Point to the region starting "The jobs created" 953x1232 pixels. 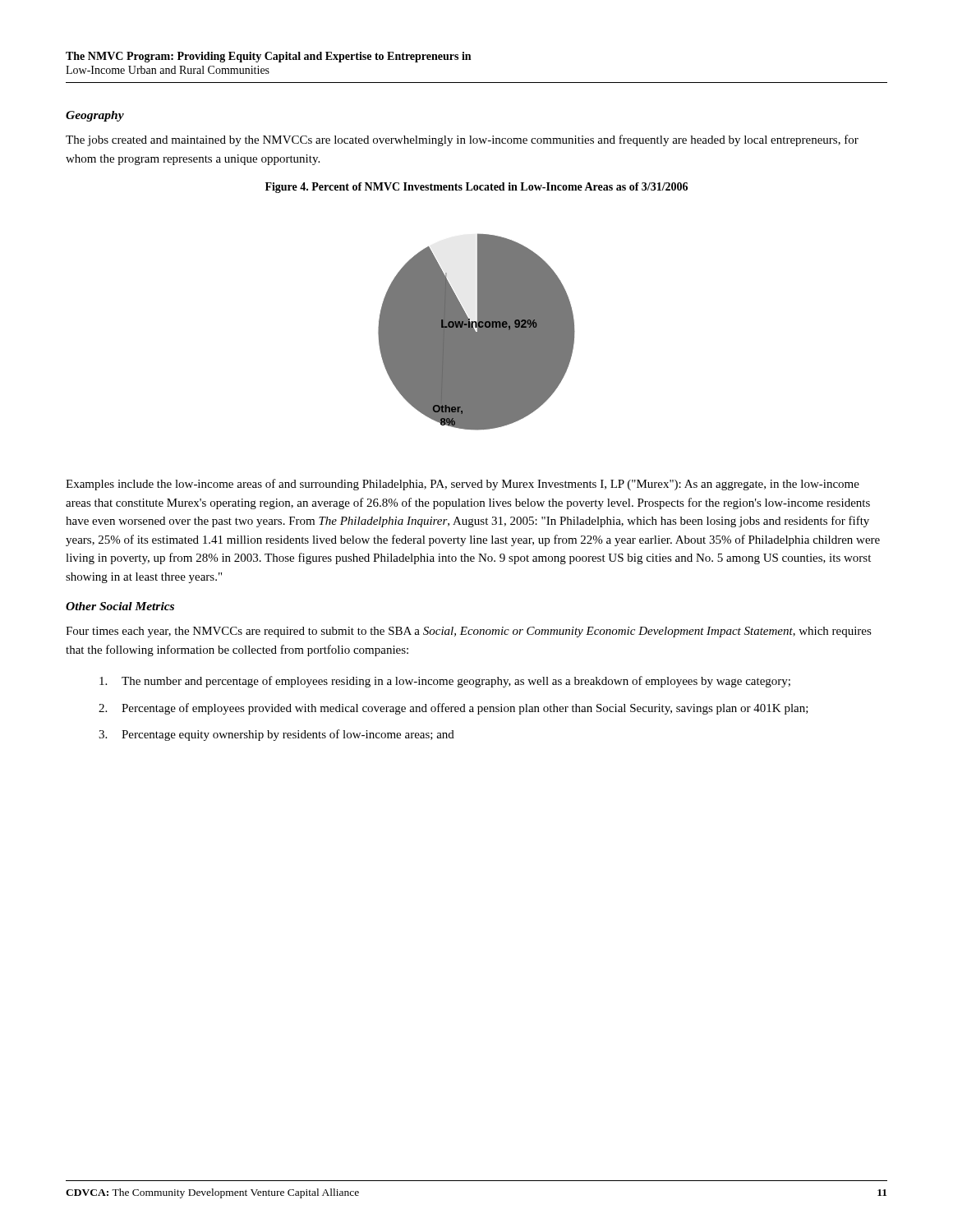462,149
